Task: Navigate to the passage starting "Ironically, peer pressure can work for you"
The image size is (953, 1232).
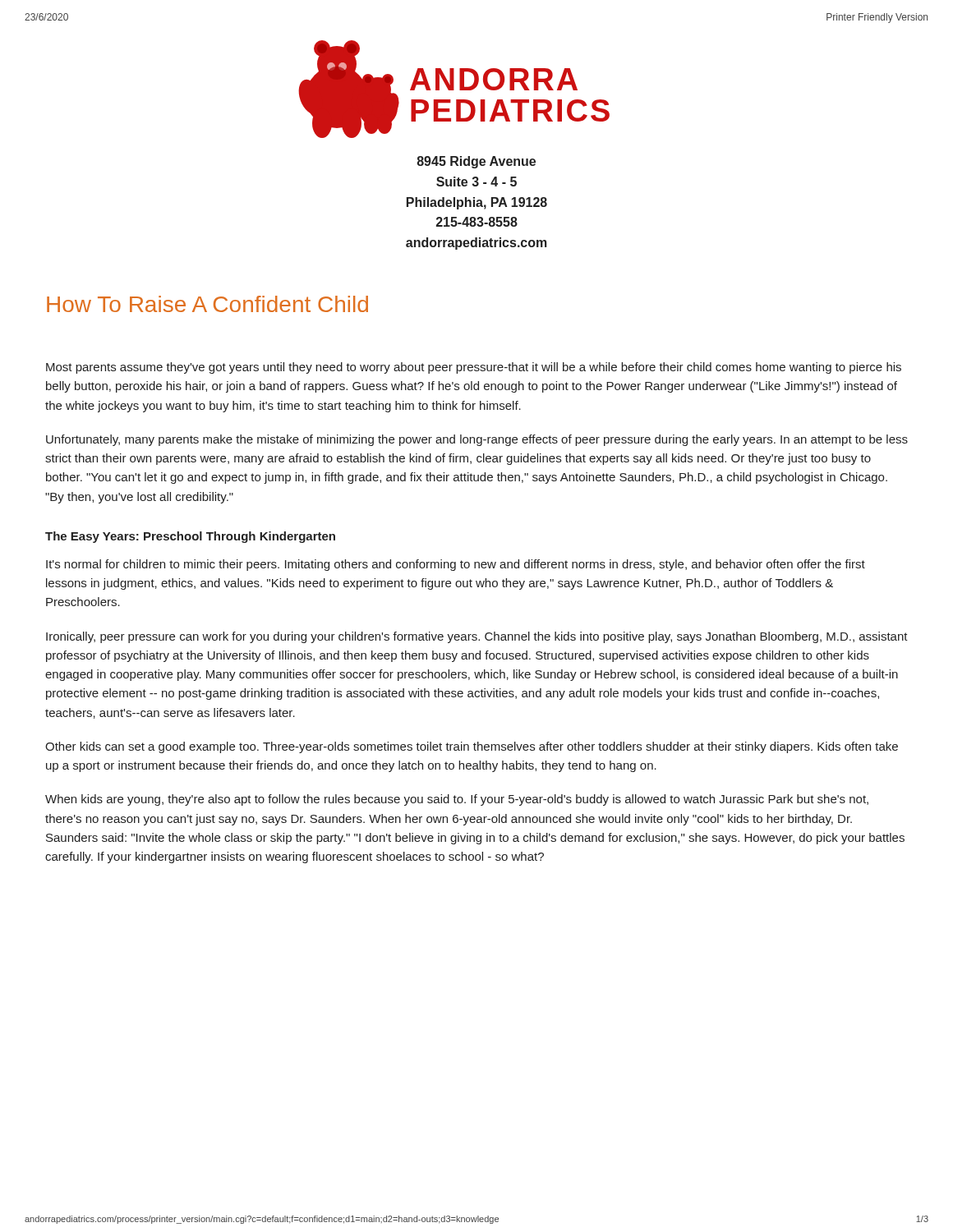Action: [476, 674]
